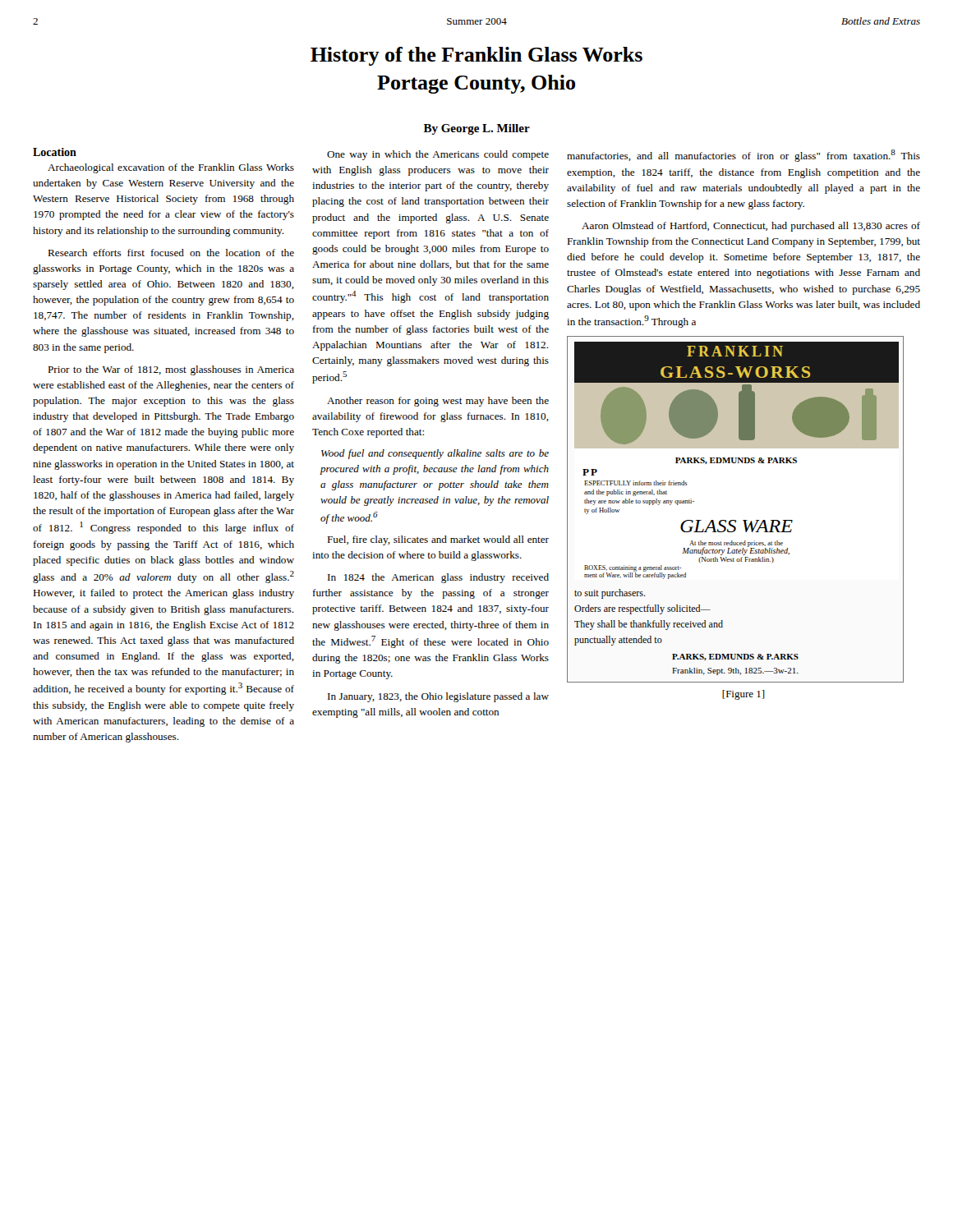Point to the block beginning "manufactories, and all manufactories of iron"

[x=743, y=178]
